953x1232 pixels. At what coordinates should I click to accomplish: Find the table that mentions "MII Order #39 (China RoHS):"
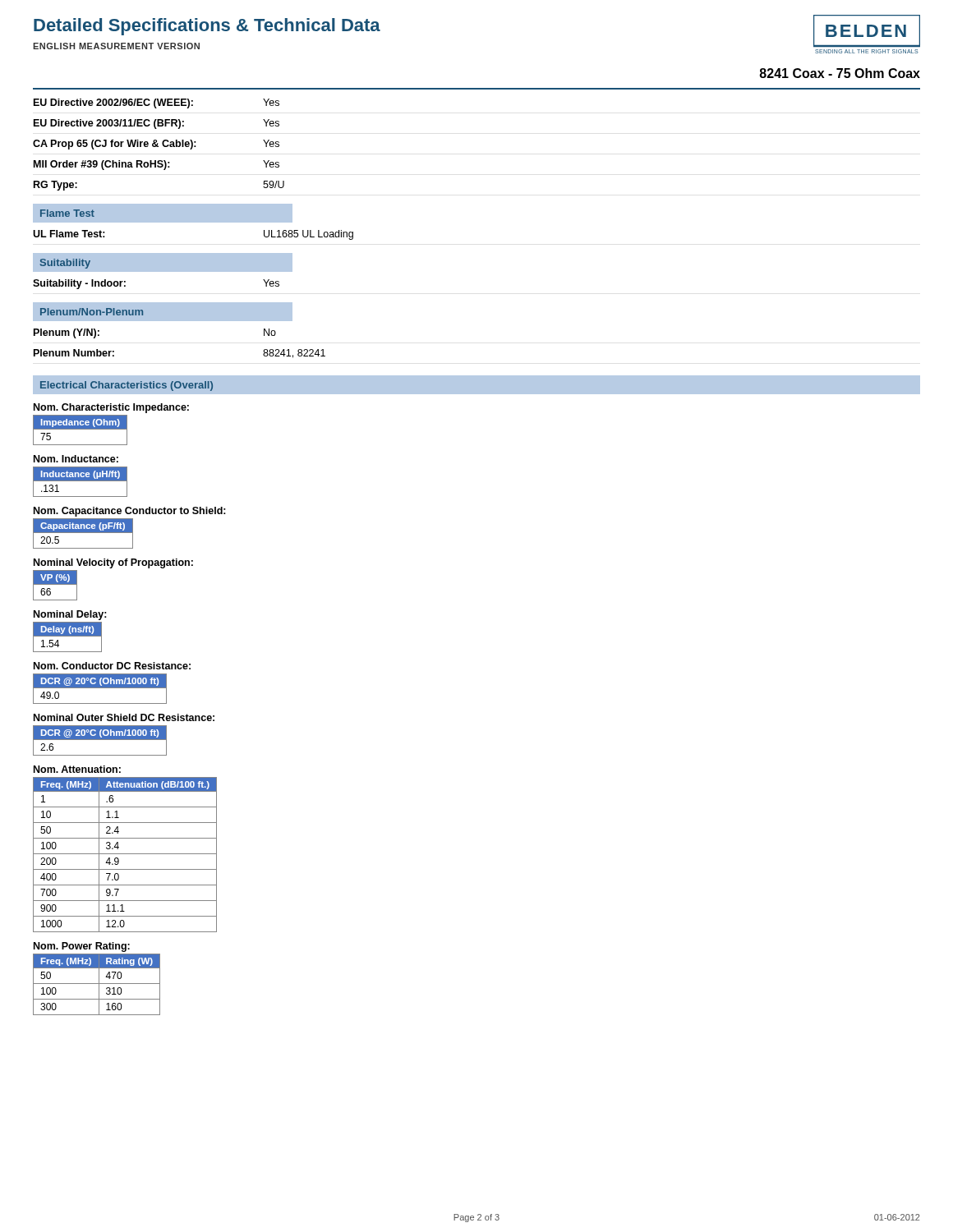476,144
